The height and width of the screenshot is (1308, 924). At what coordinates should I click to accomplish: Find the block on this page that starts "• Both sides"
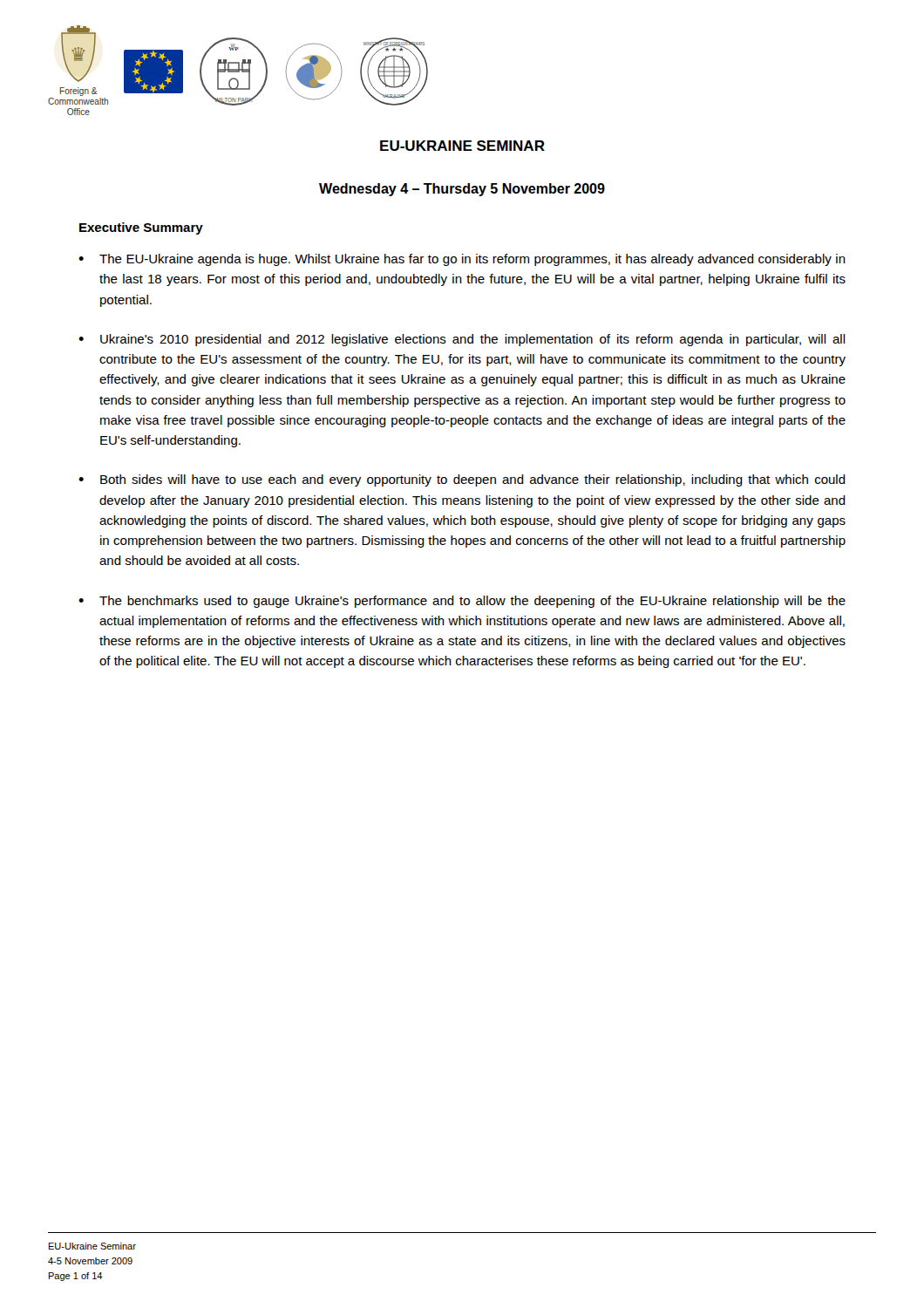pos(462,520)
